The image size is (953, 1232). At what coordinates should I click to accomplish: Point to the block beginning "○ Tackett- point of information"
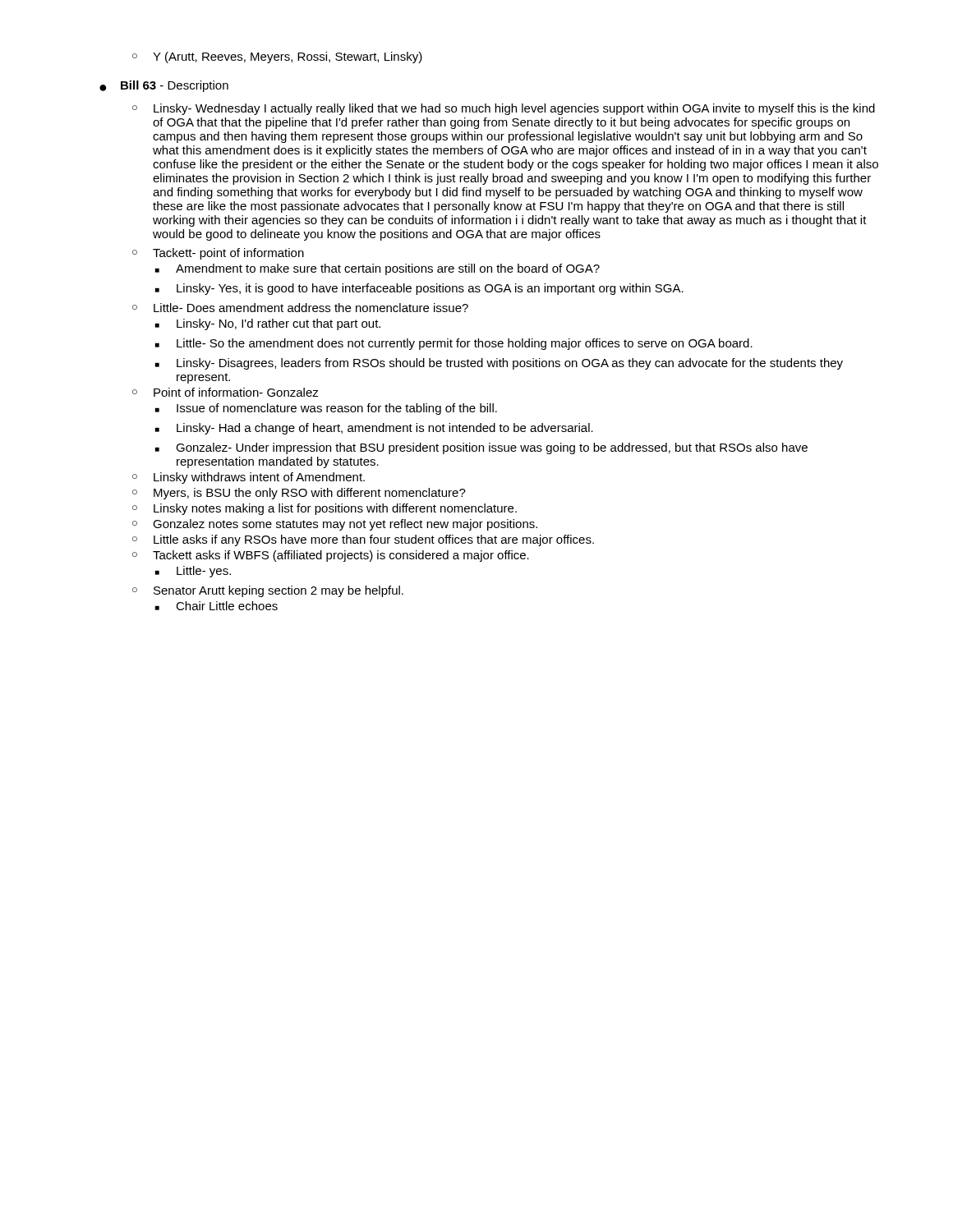(x=509, y=272)
